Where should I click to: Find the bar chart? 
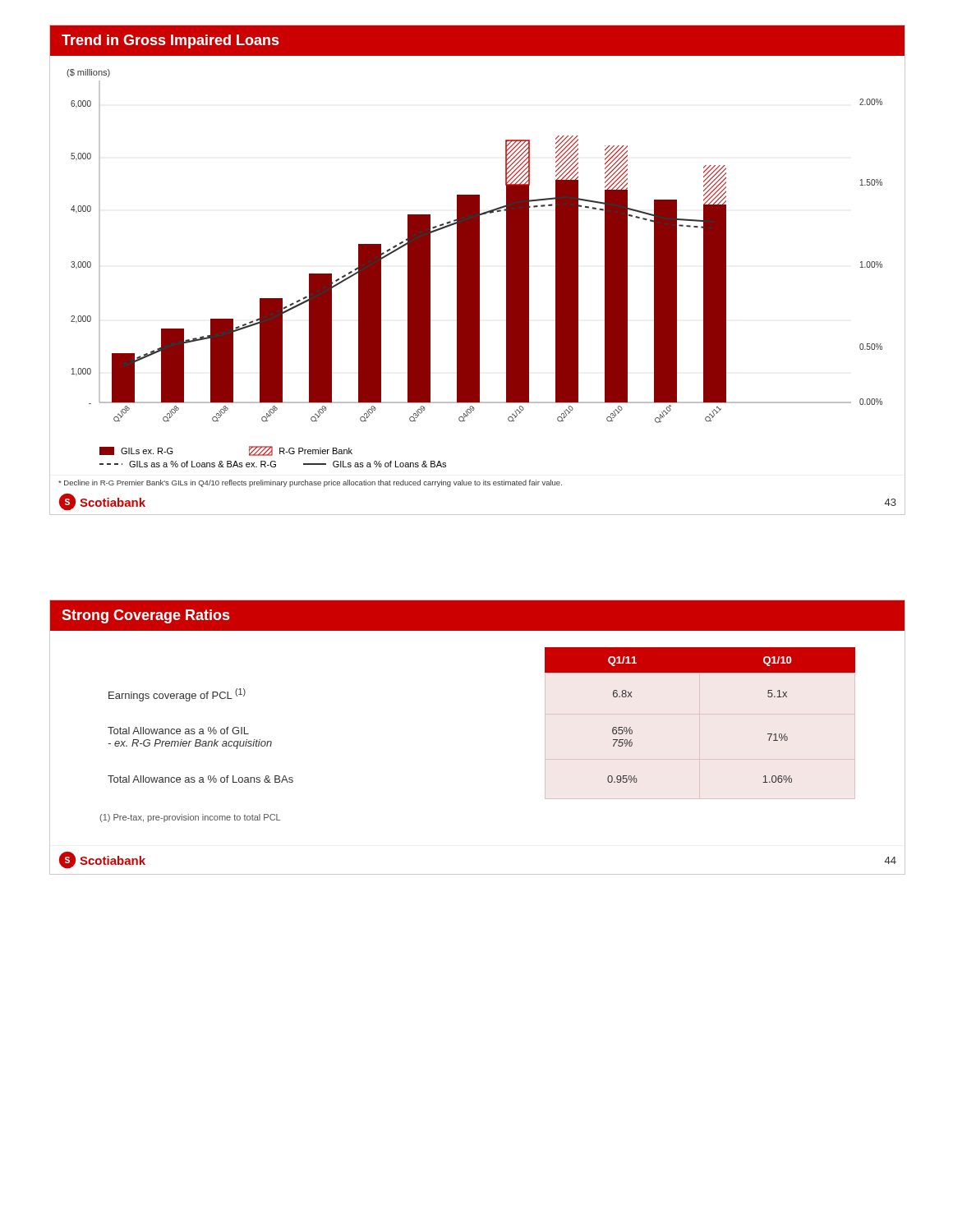tap(477, 270)
